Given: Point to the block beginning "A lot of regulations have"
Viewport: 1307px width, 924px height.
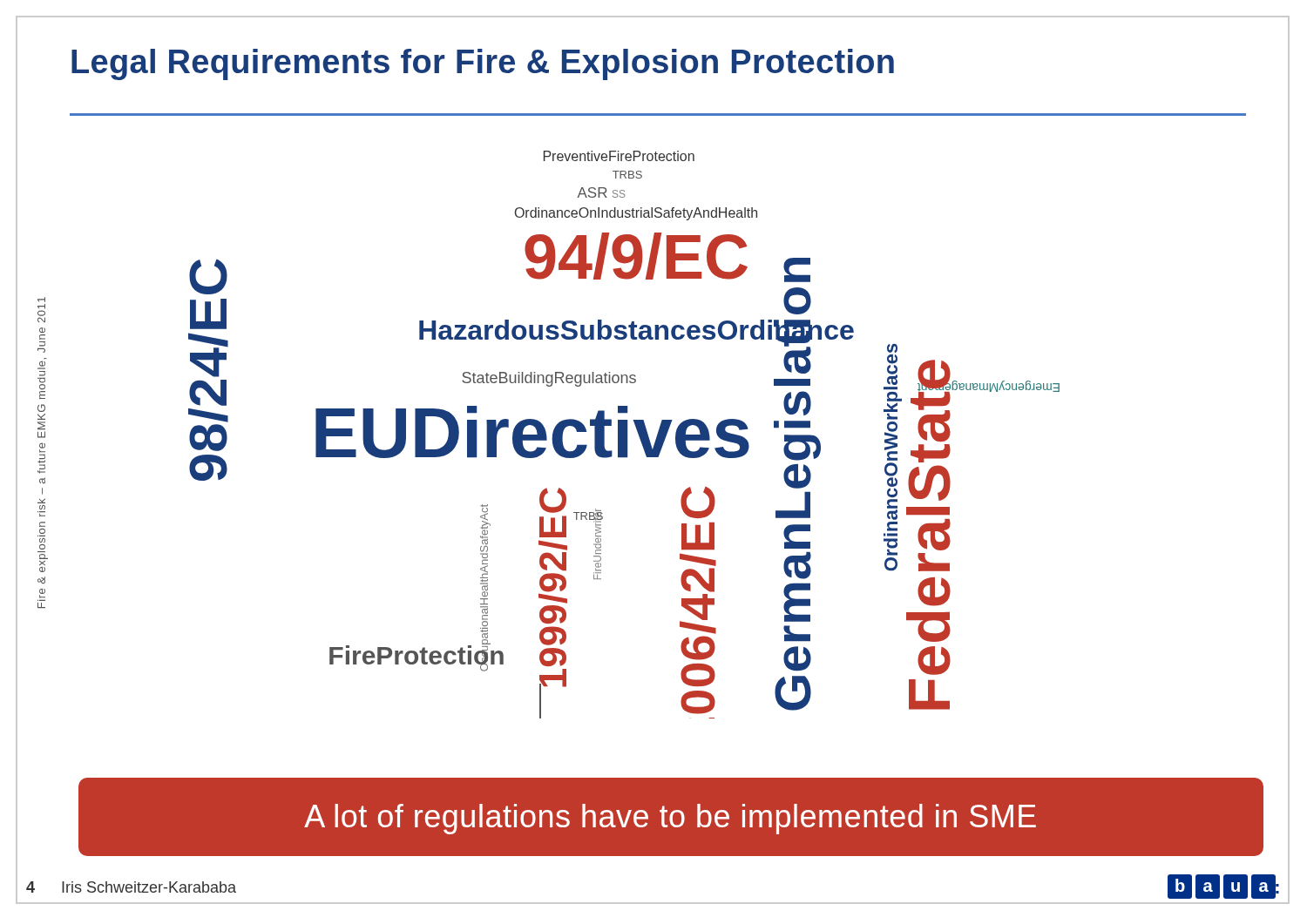Looking at the screenshot, I should (x=671, y=817).
